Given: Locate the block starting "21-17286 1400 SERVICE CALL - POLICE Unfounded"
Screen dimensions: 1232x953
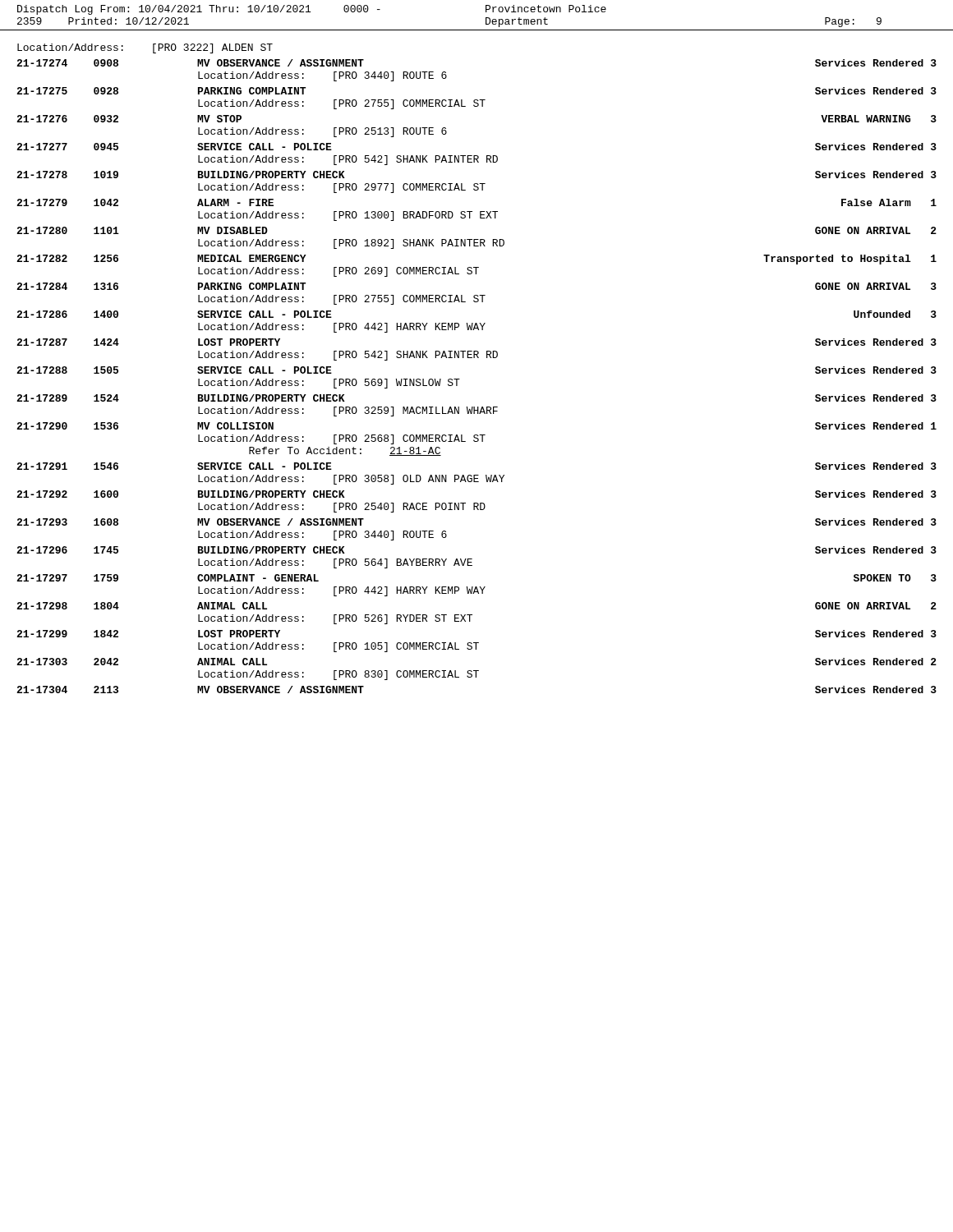Looking at the screenshot, I should point(476,321).
